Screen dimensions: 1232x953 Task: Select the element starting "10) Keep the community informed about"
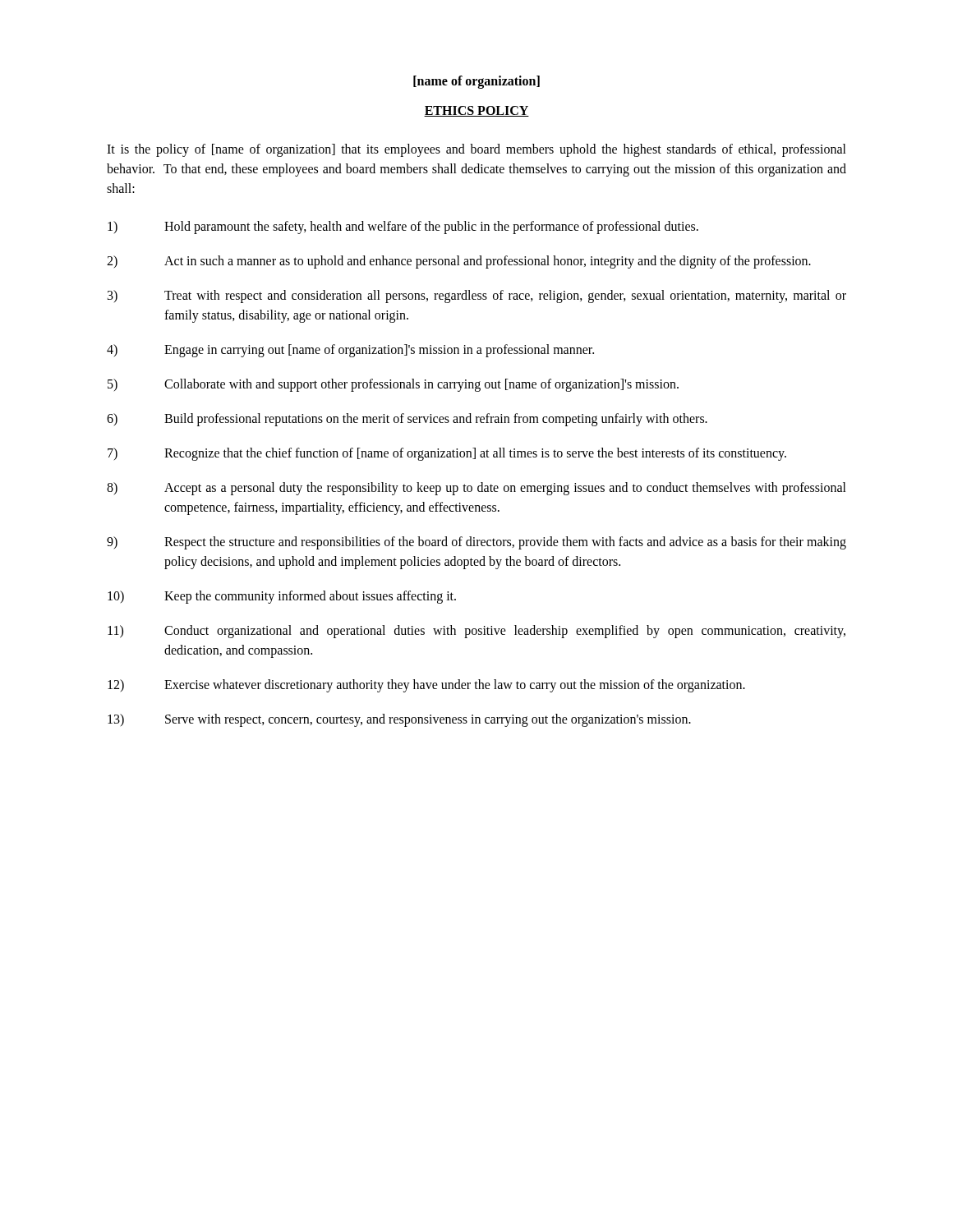282,597
